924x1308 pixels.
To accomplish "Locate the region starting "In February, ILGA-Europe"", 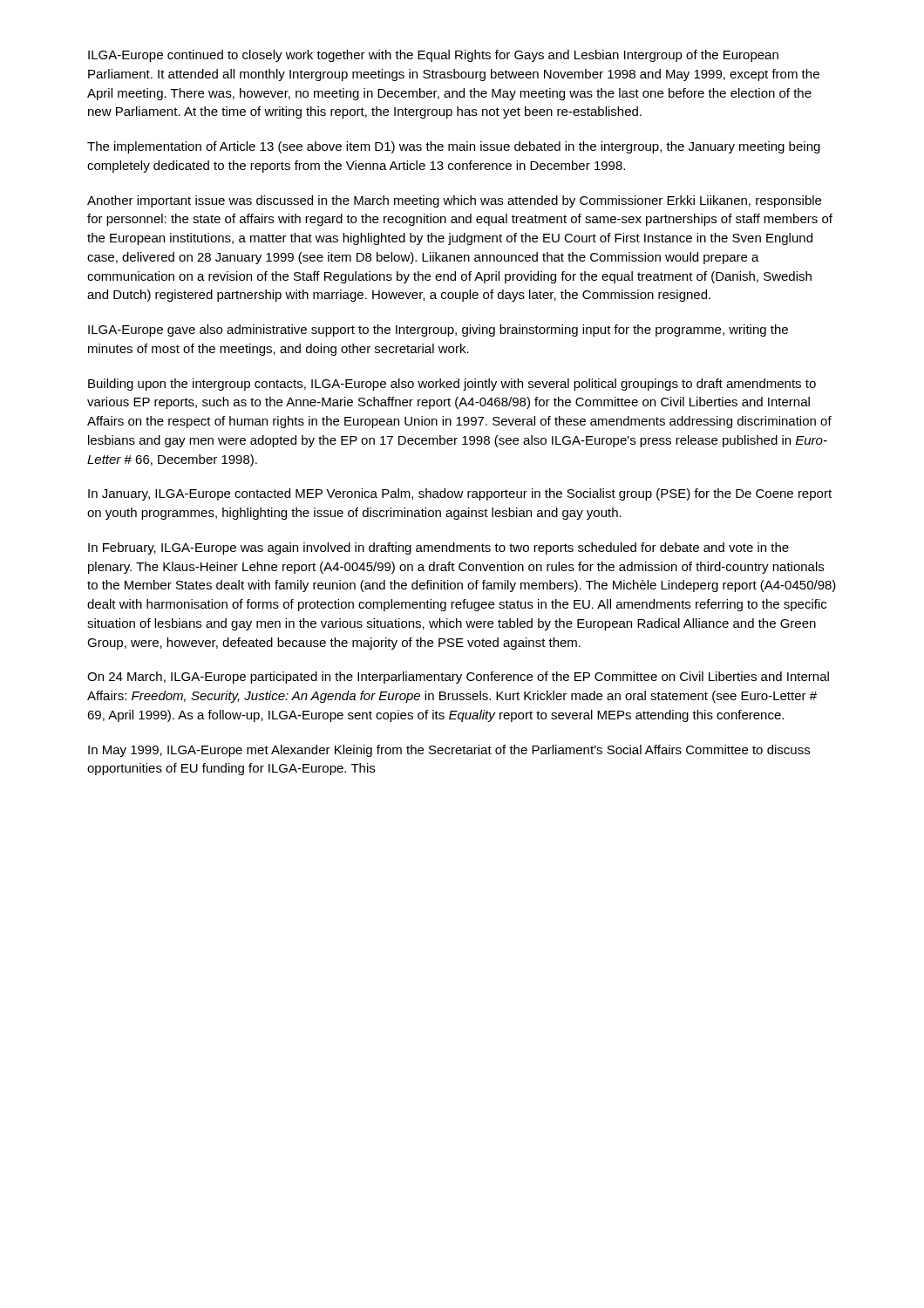I will pyautogui.click(x=462, y=594).
